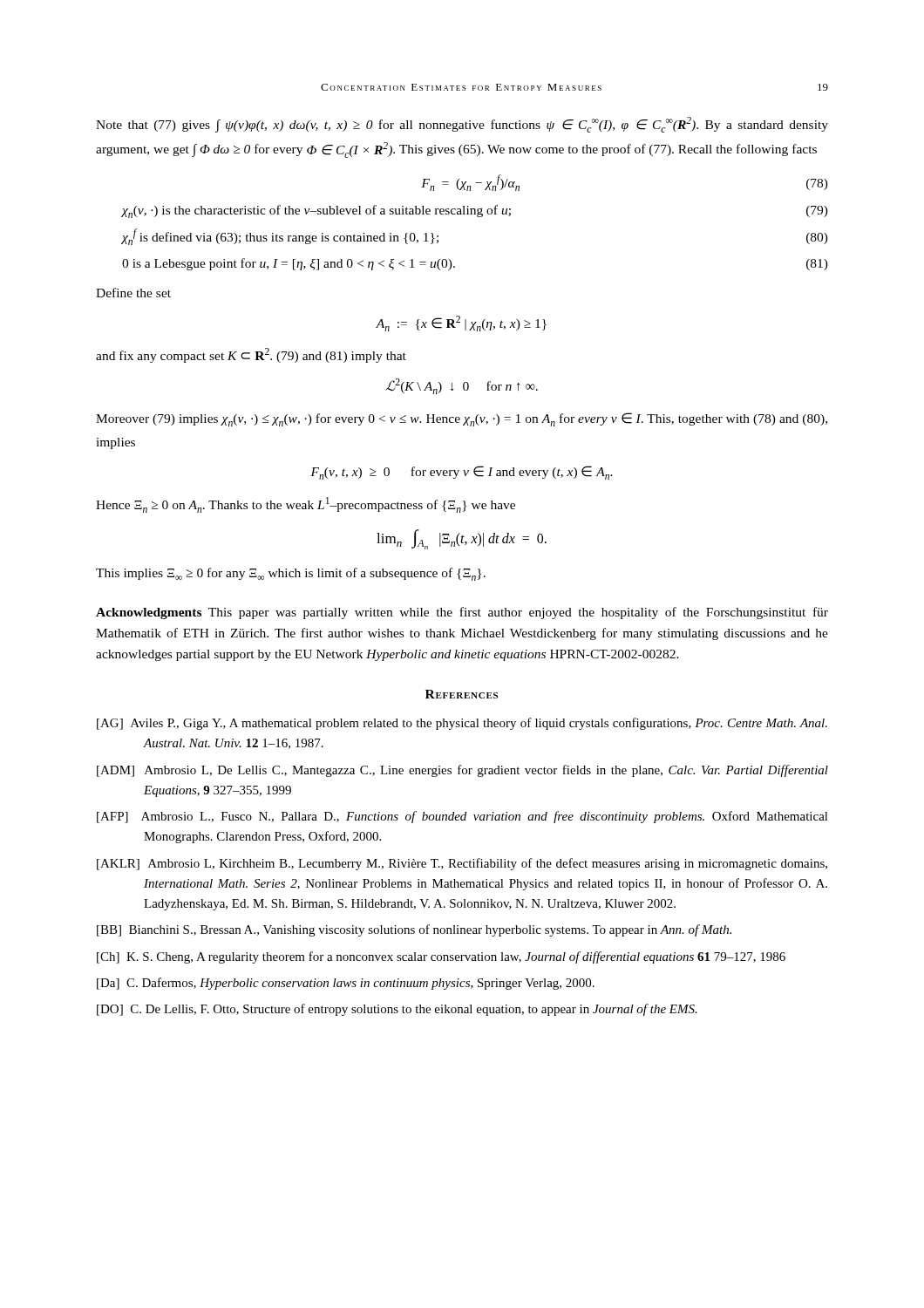Click the passage that begins "χn(v, ·) is the characteristic"

(x=462, y=211)
